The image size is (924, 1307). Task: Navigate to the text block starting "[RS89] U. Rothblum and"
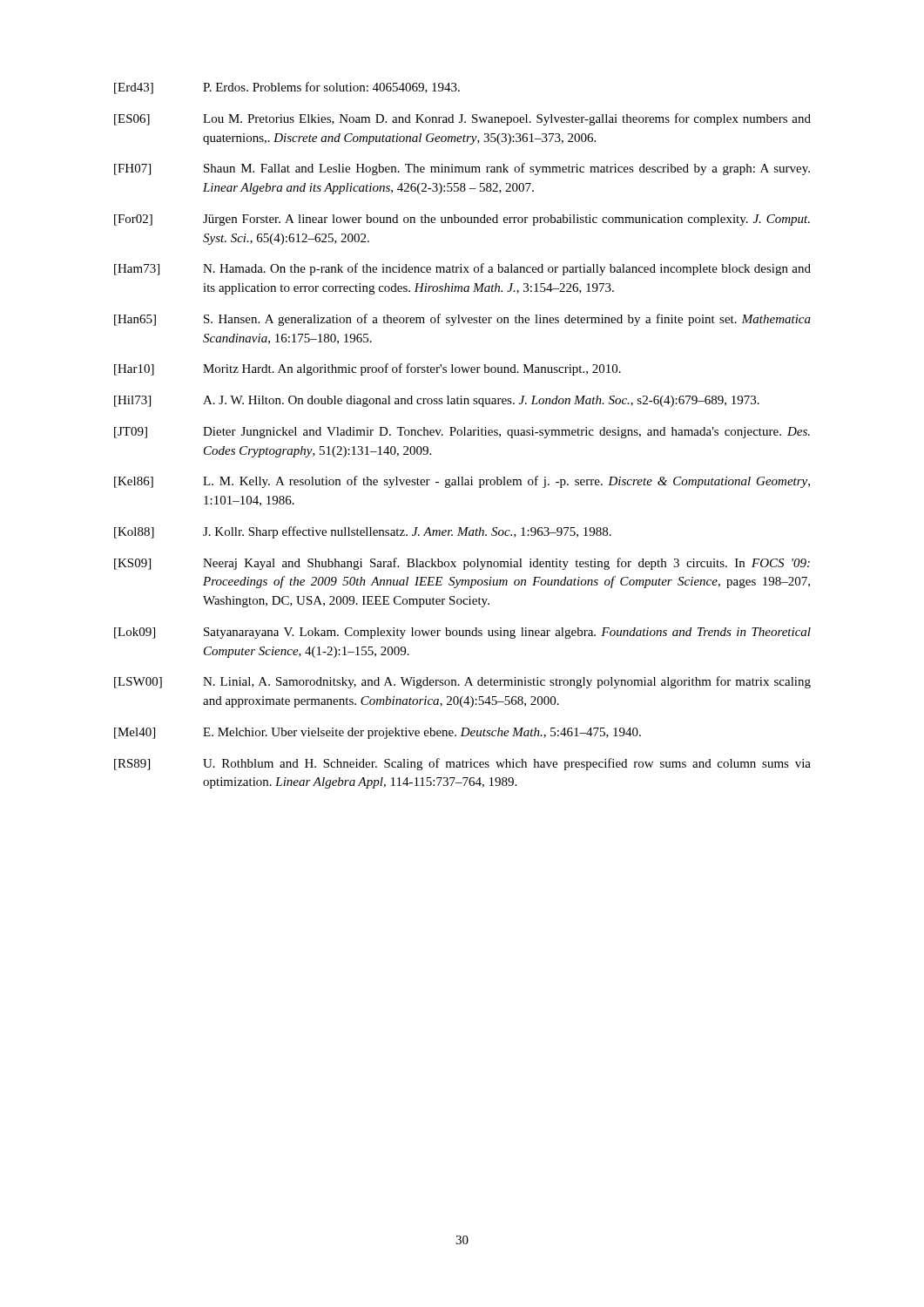[x=462, y=773]
